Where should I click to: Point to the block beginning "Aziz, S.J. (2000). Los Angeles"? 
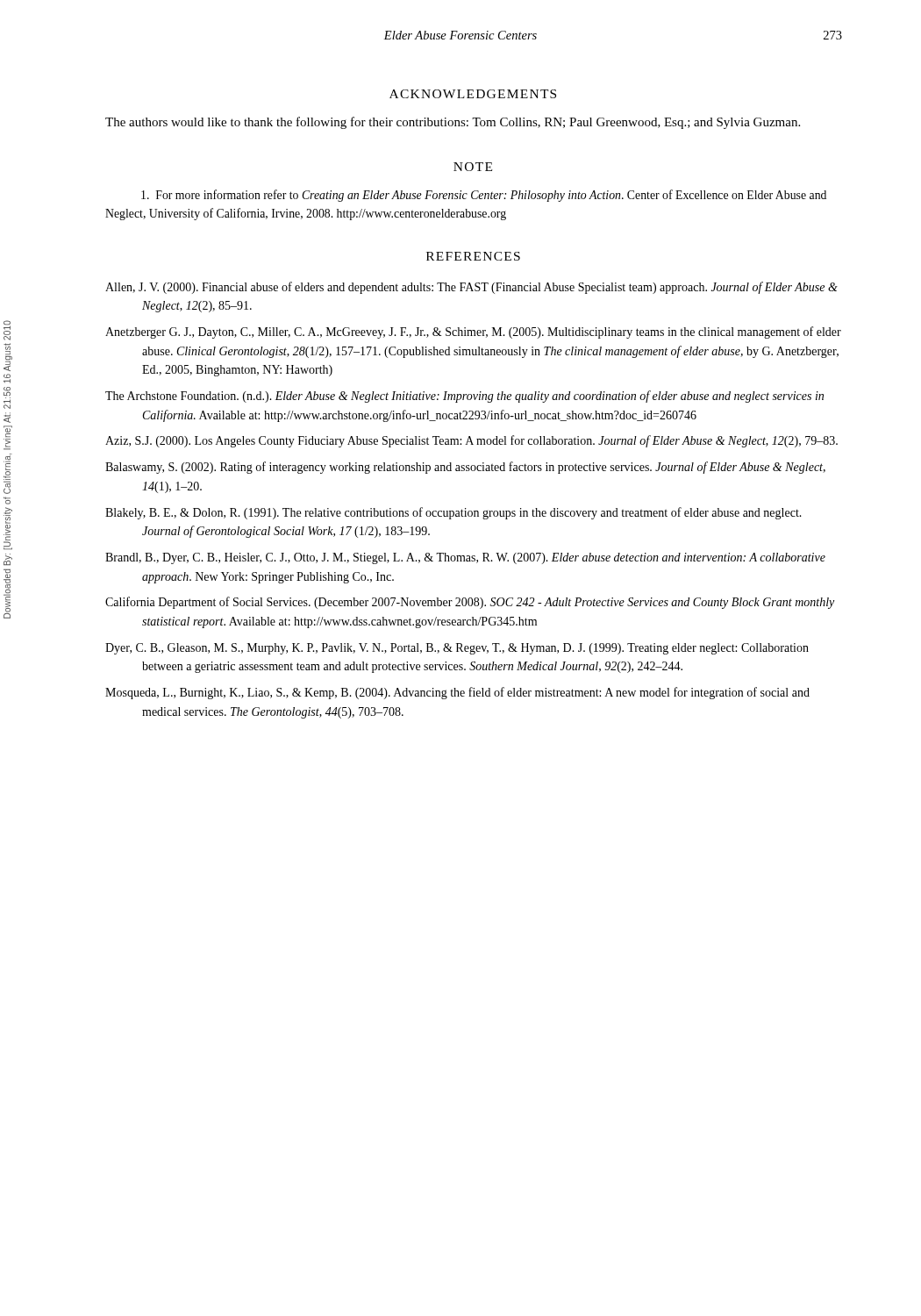click(x=472, y=441)
